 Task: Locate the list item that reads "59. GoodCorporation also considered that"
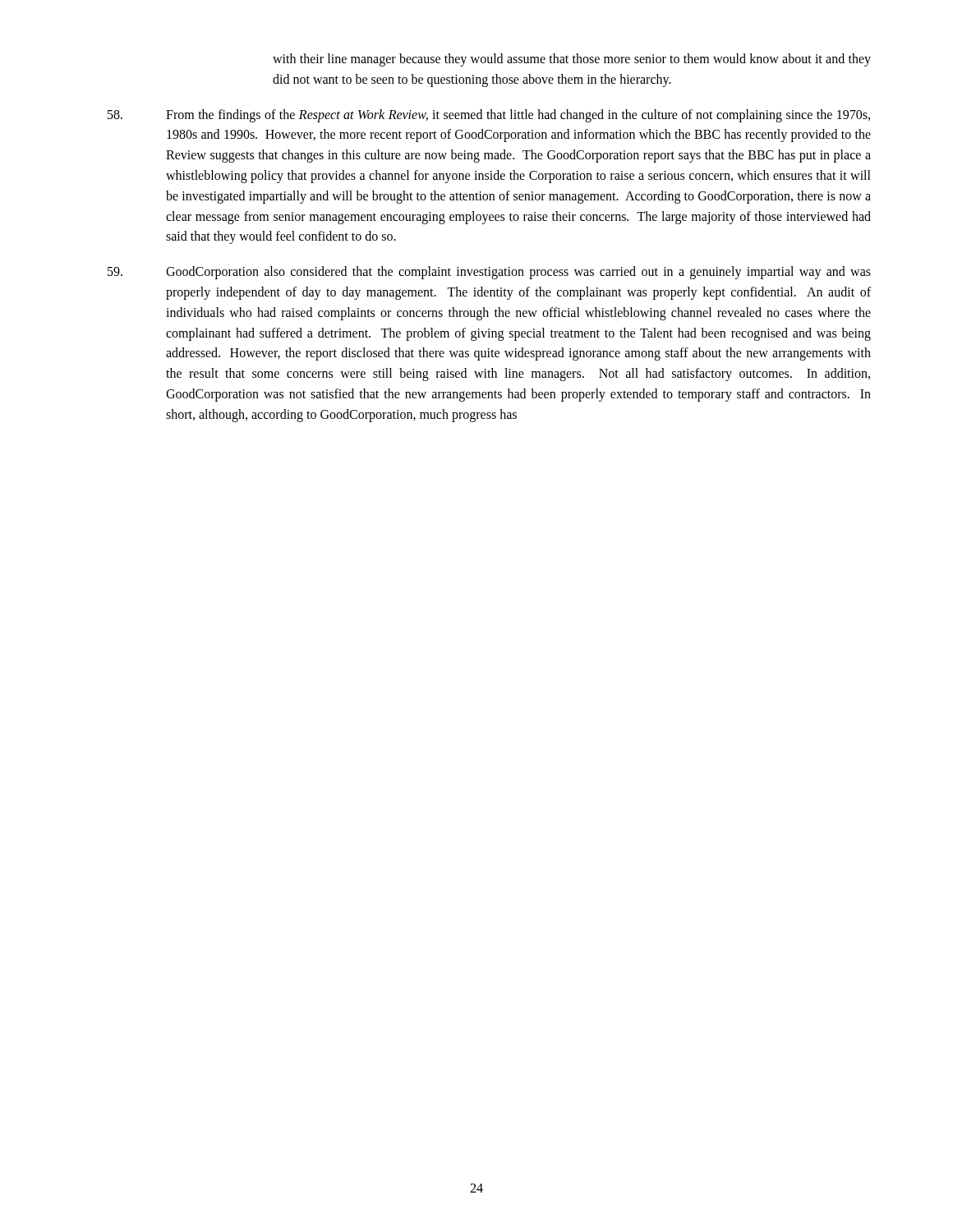(x=489, y=344)
